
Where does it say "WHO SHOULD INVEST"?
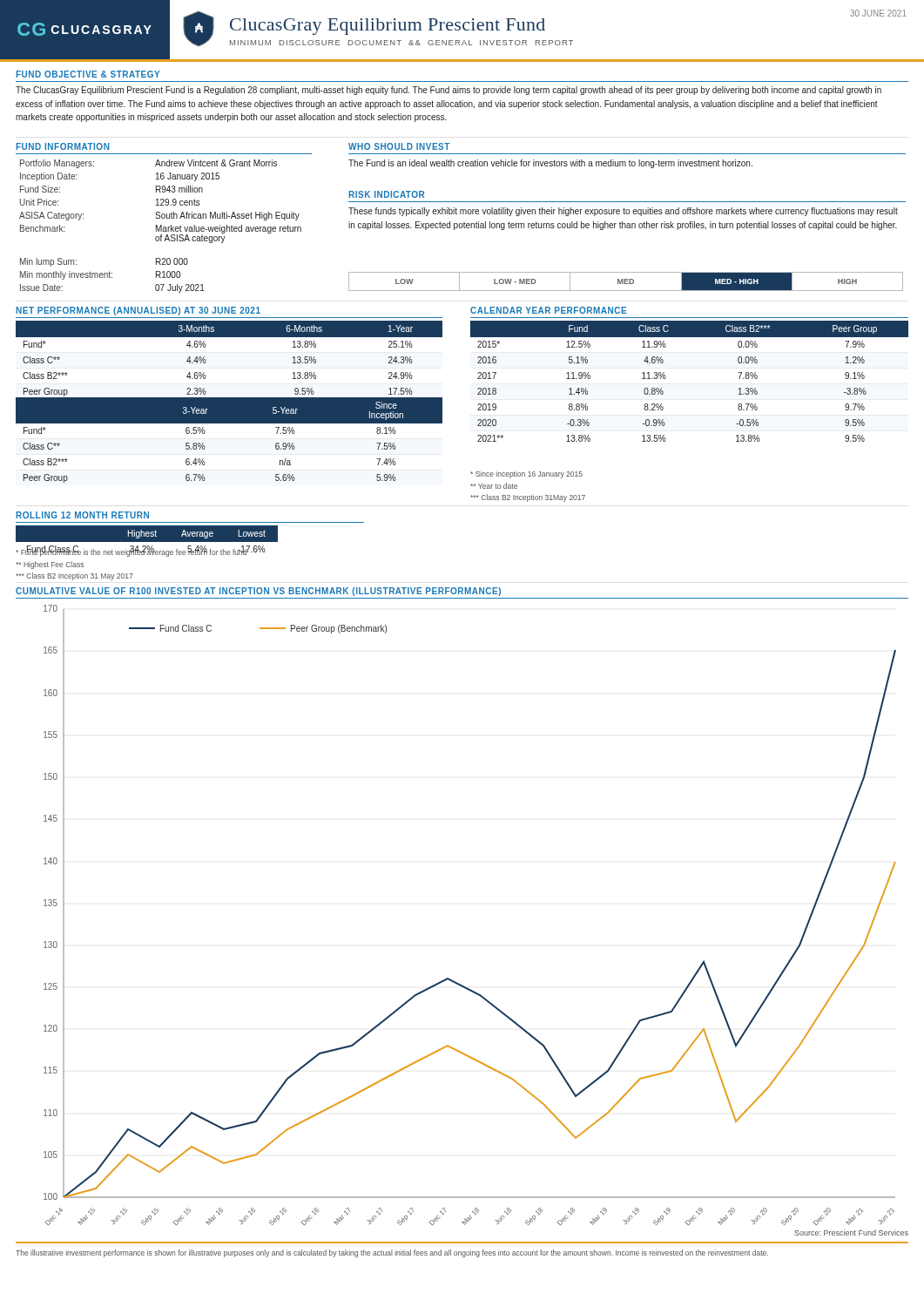627,148
